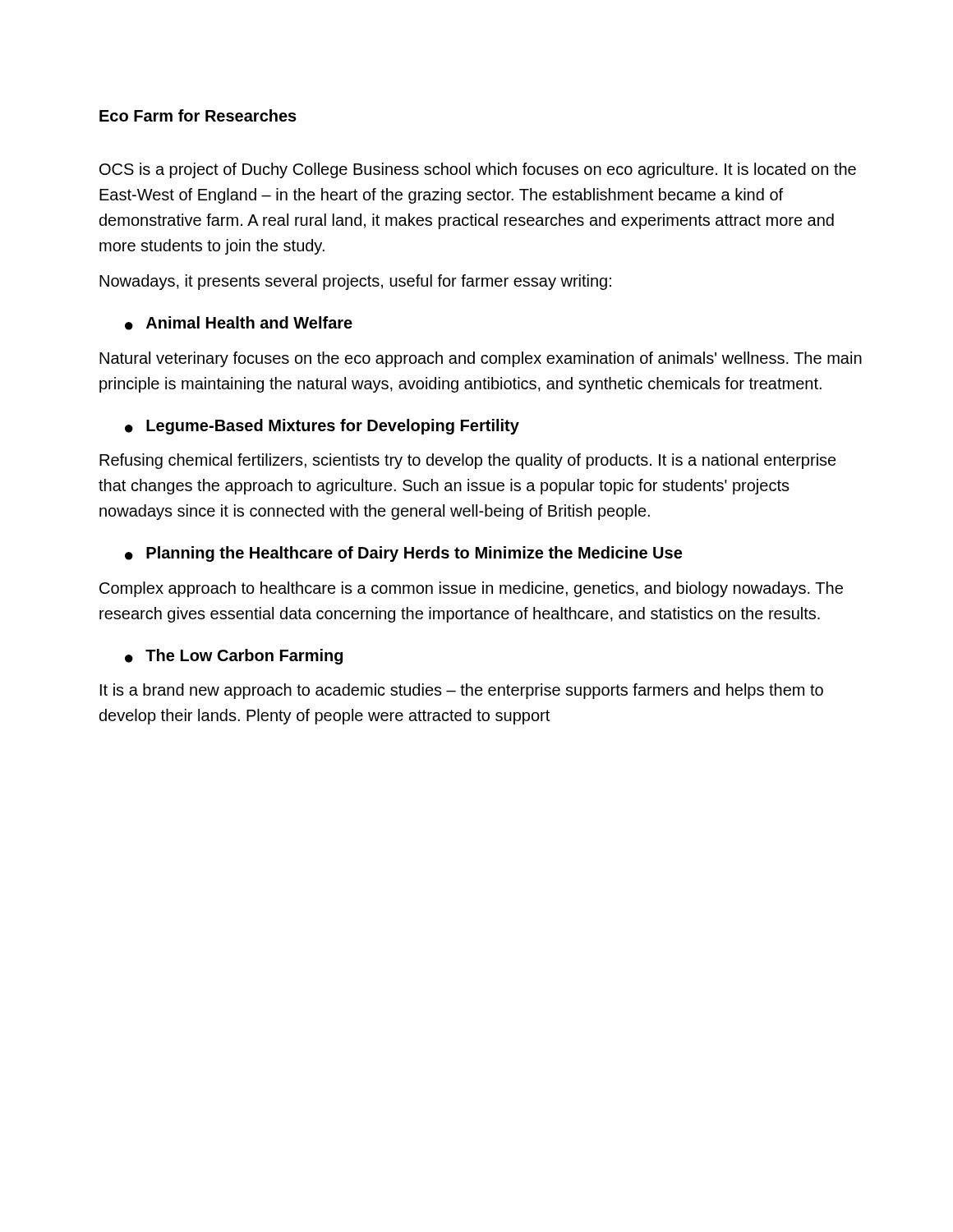Select the section header that says "Eco Farm for Researches"
Viewport: 953px width, 1232px height.
(x=198, y=116)
